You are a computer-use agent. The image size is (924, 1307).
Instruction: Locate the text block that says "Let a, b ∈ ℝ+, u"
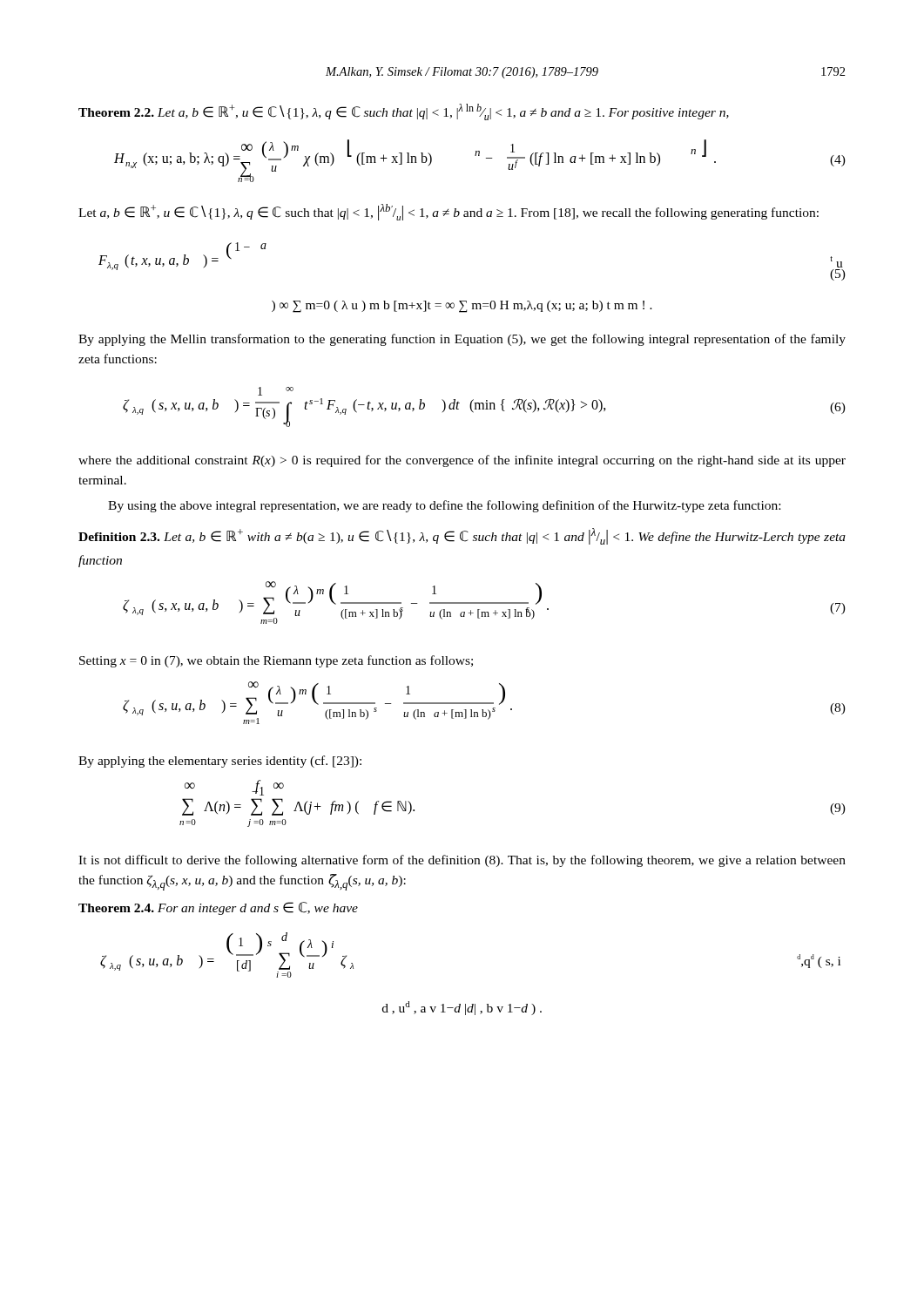click(x=449, y=212)
